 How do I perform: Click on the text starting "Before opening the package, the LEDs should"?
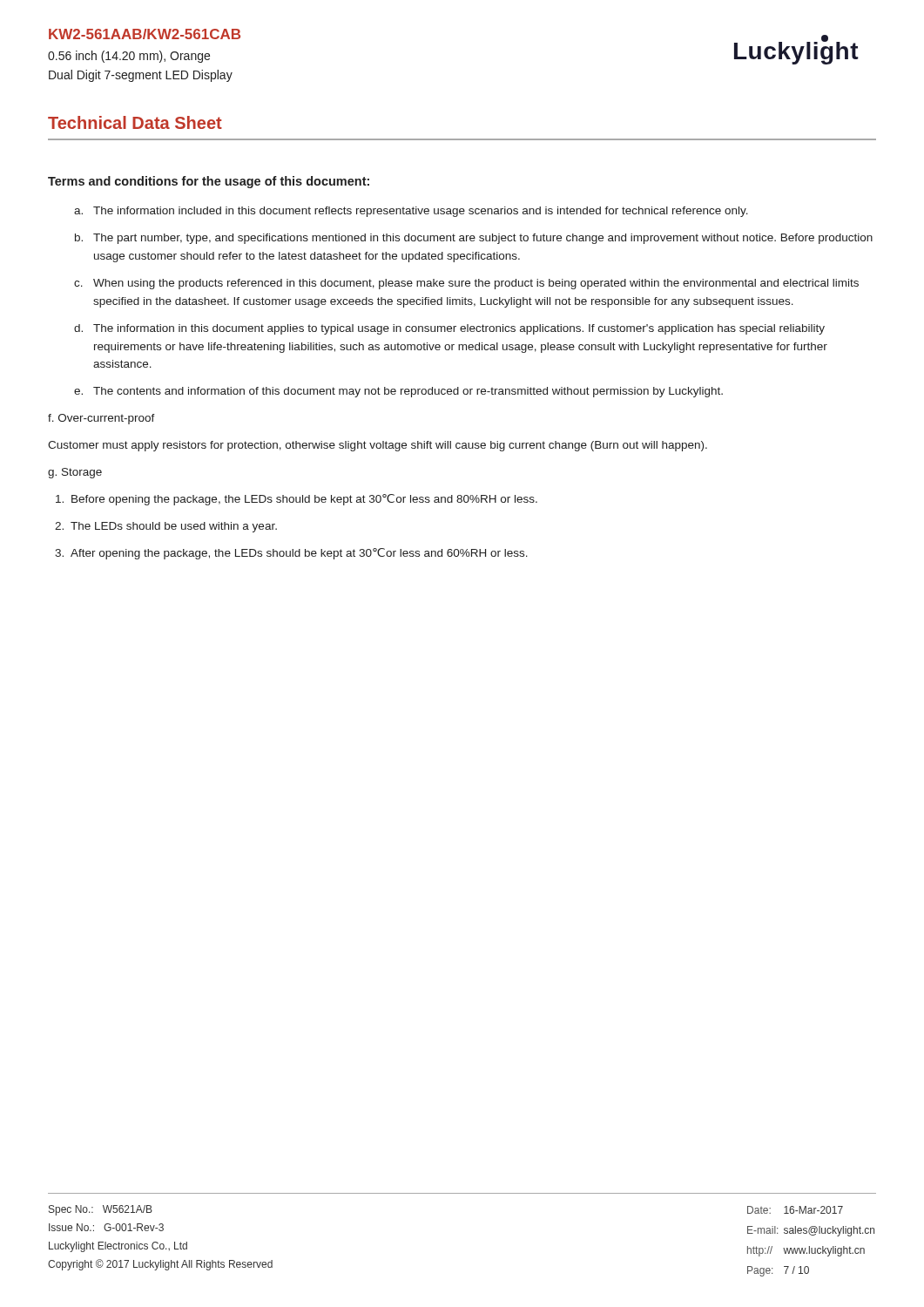coord(466,500)
